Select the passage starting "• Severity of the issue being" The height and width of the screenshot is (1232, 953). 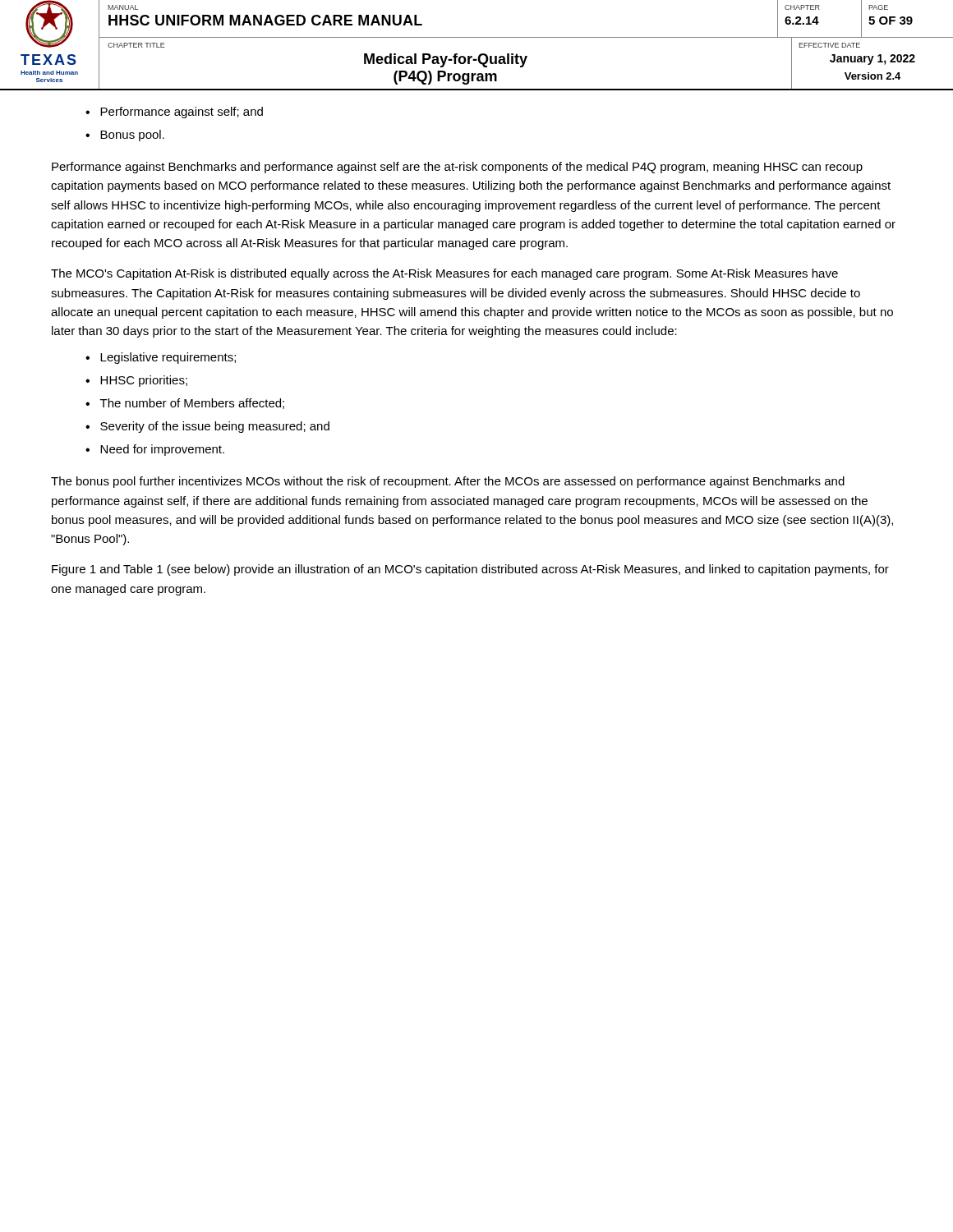click(x=208, y=427)
